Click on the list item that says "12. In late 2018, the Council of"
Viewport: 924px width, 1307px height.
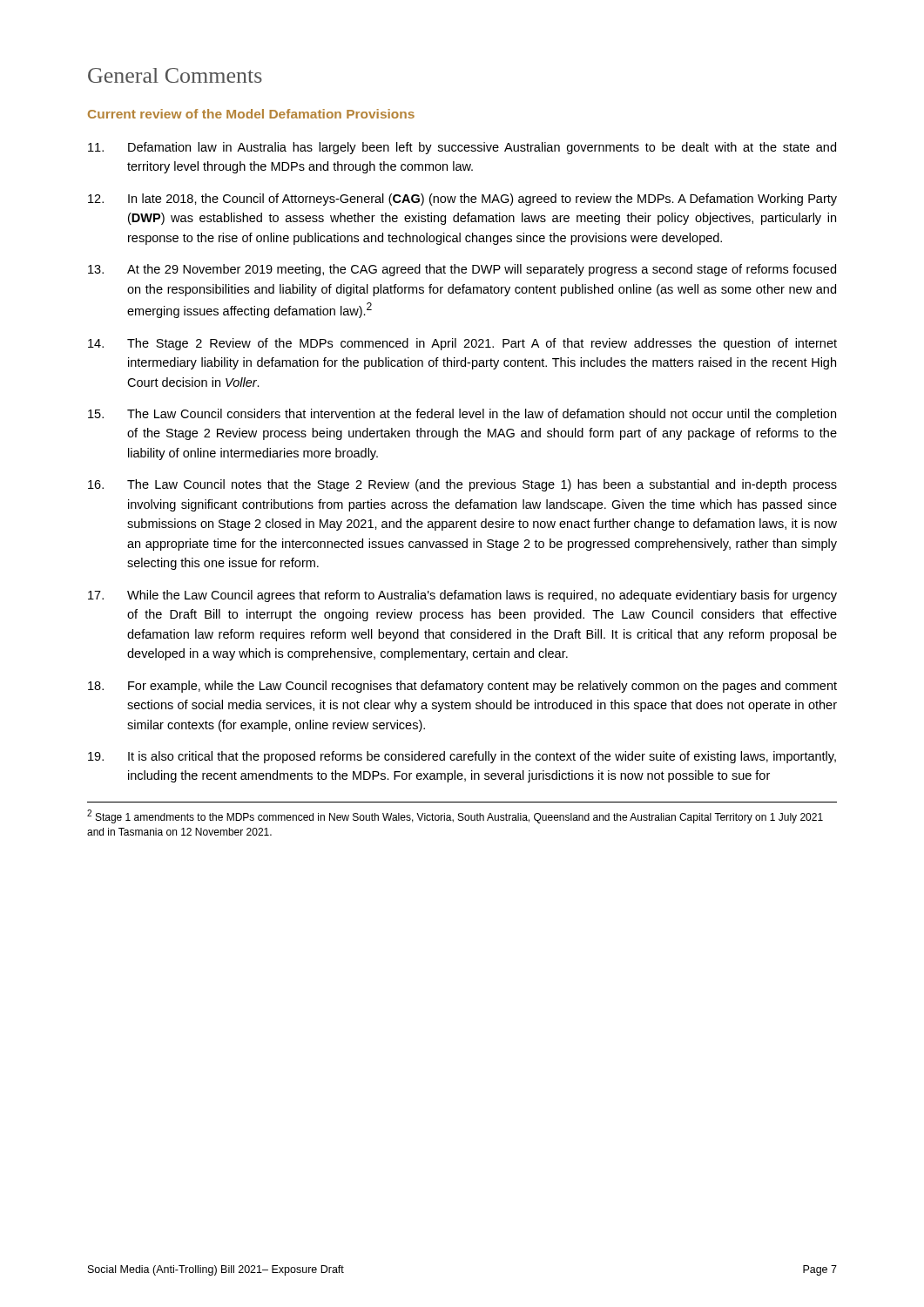click(x=462, y=218)
